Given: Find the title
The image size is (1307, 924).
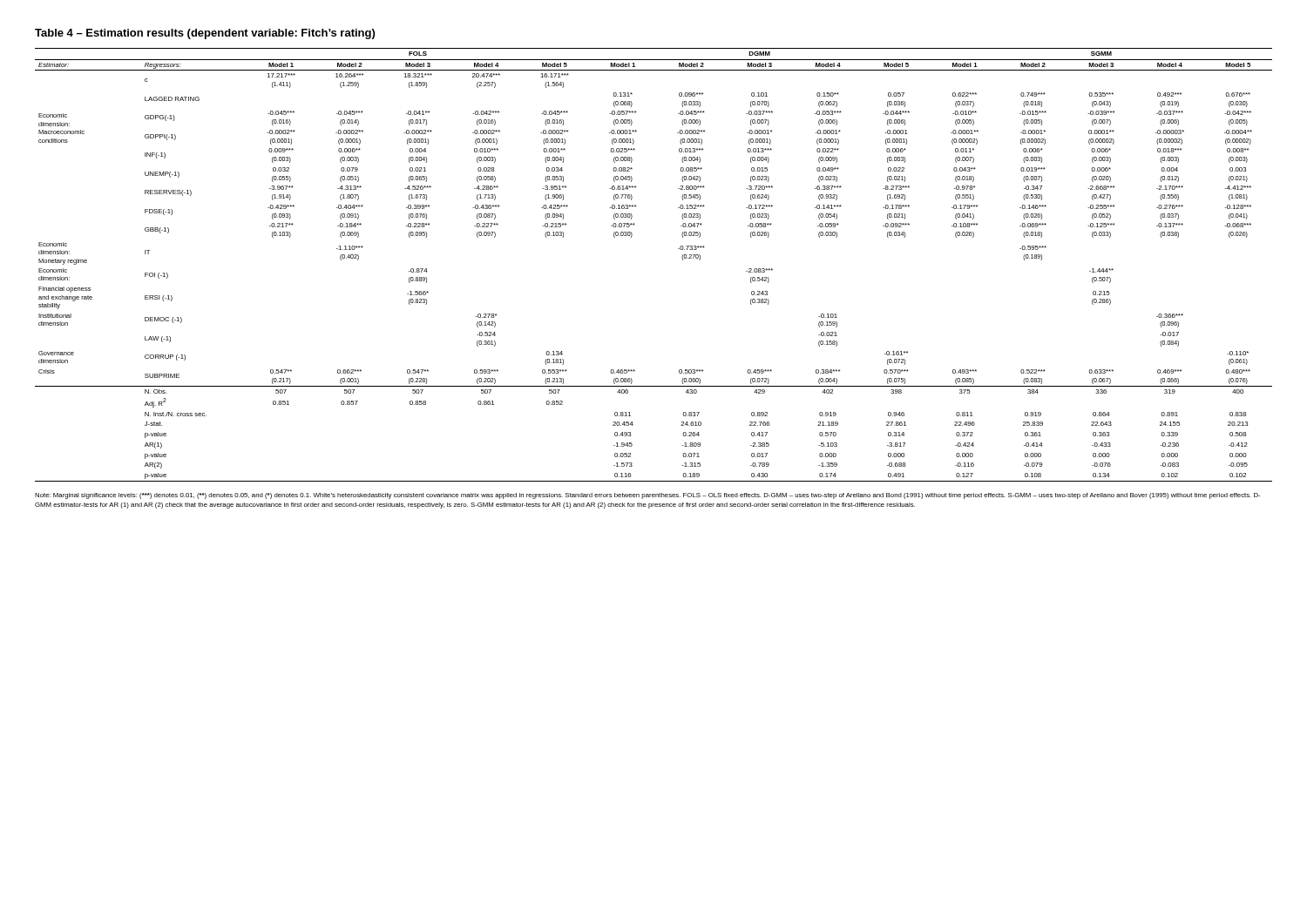Looking at the screenshot, I should tap(205, 33).
